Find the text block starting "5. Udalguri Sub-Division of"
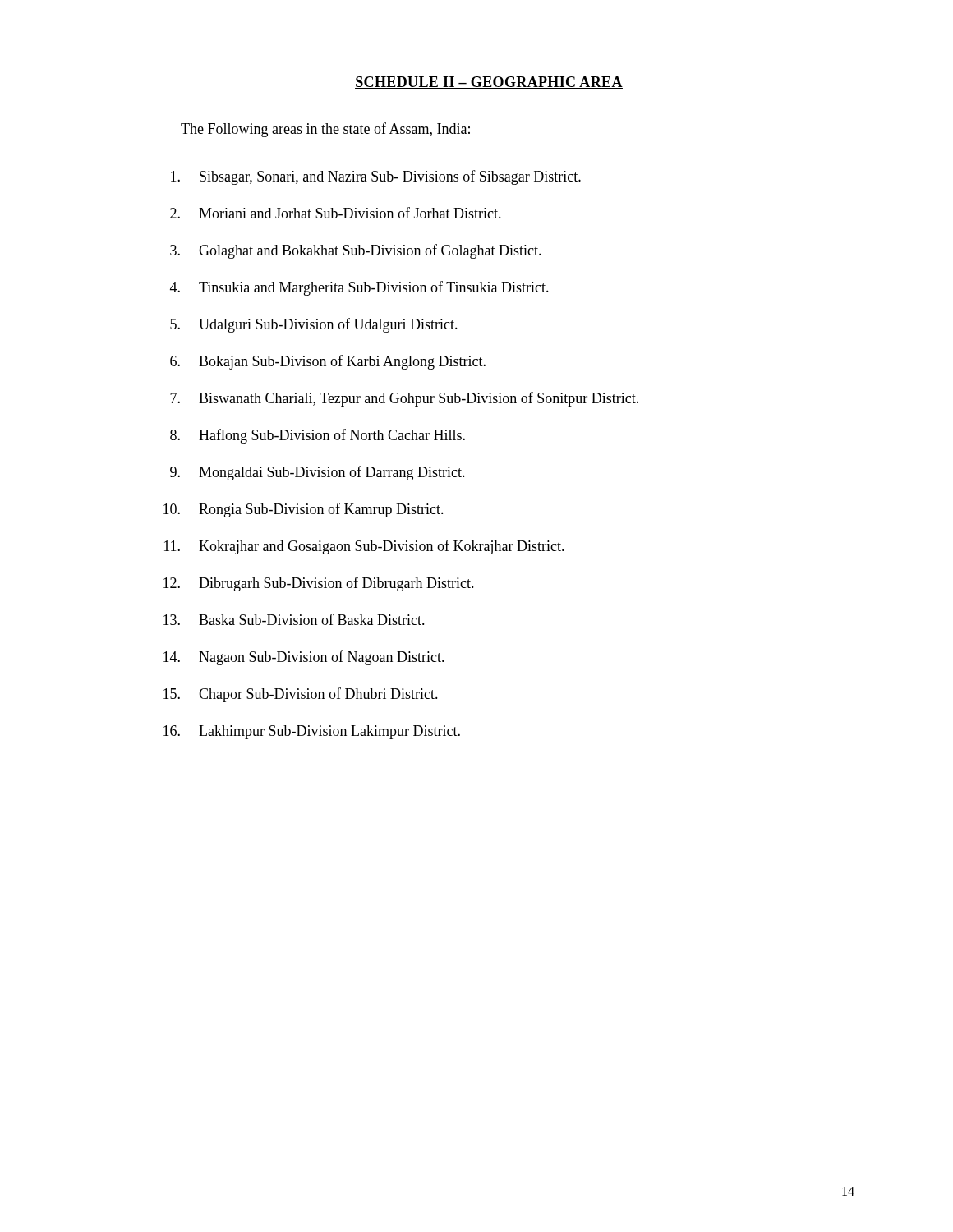 point(314,325)
